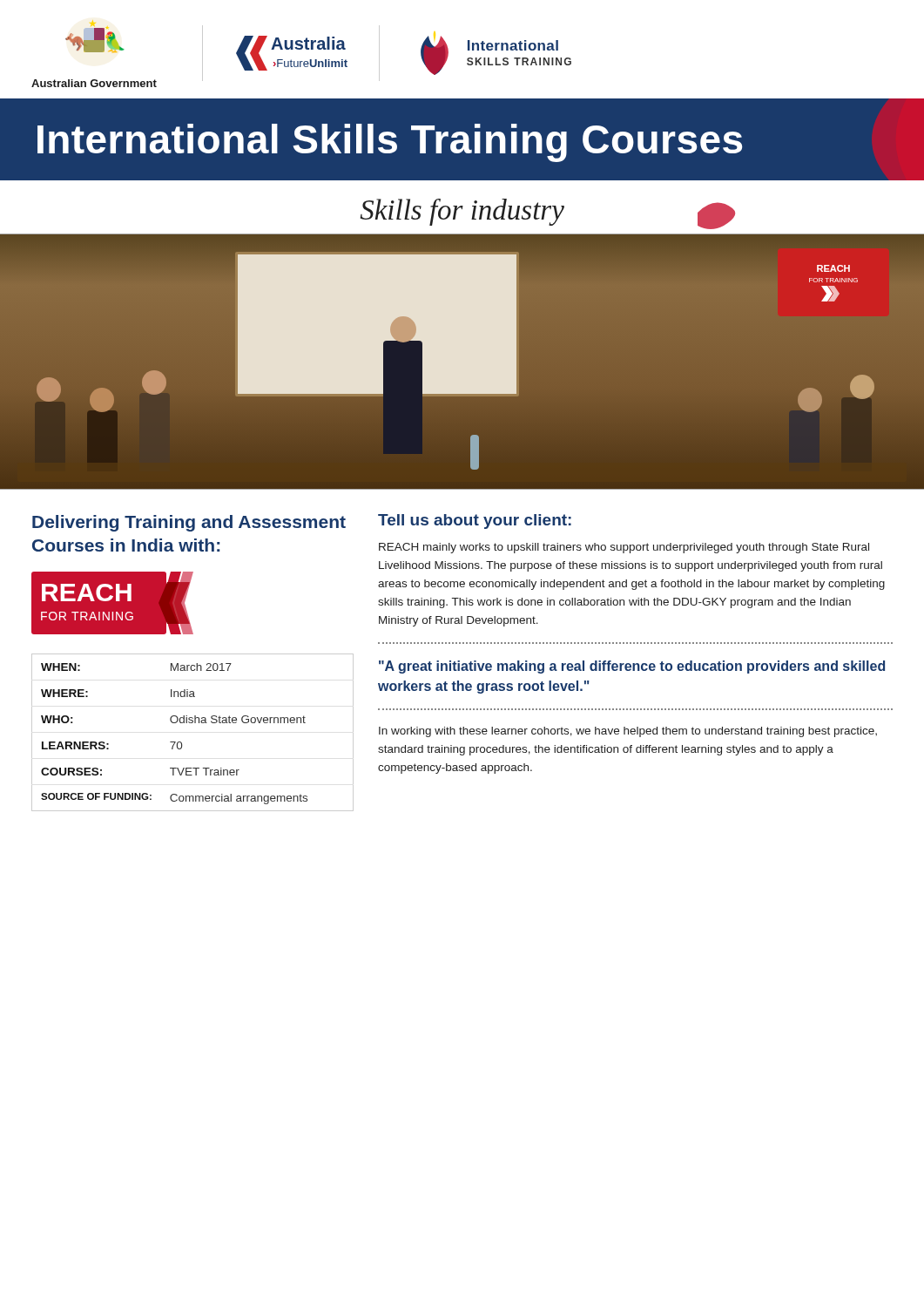Select the photo

[x=462, y=362]
